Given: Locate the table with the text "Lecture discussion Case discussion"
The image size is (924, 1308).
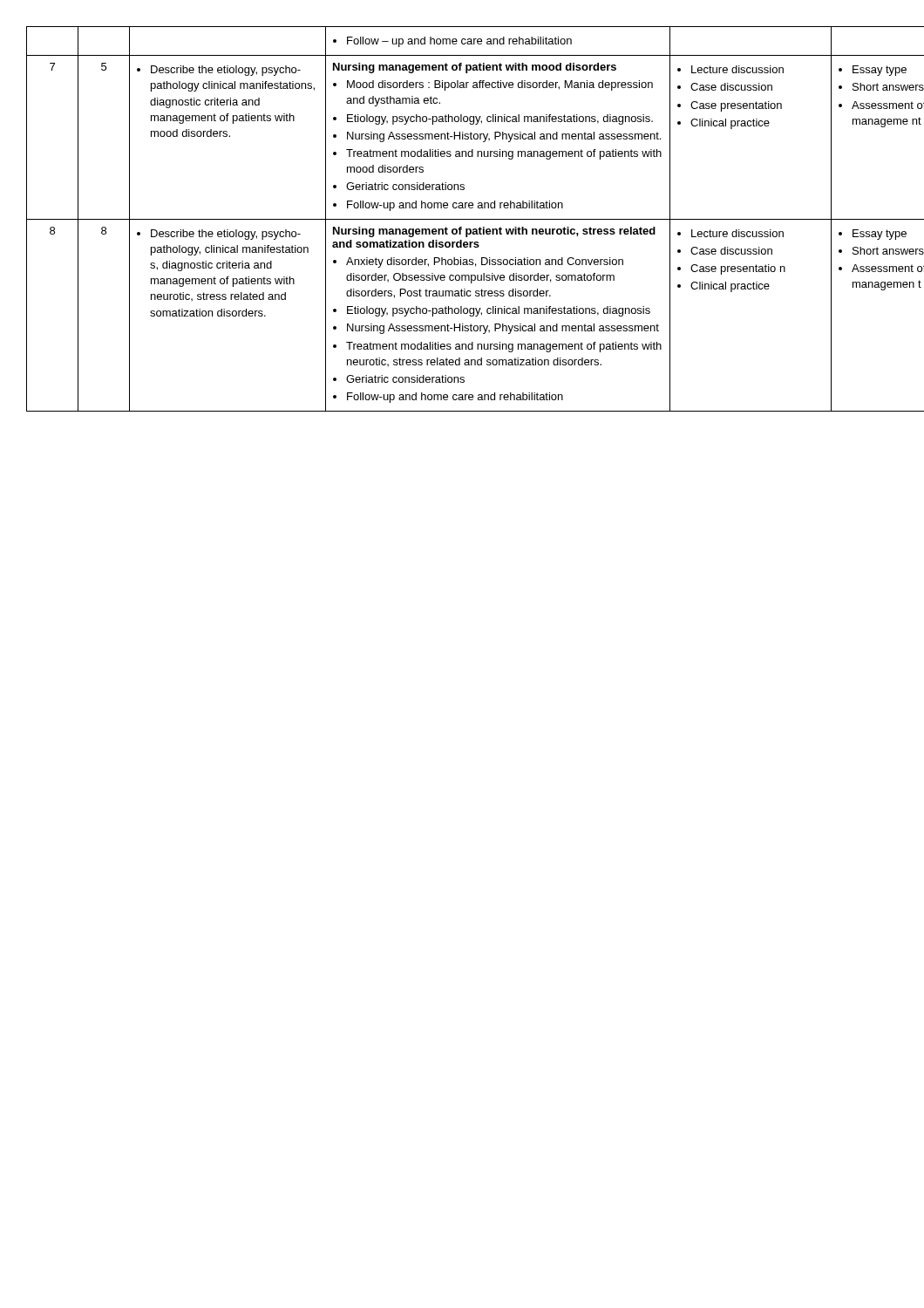Looking at the screenshot, I should 462,219.
